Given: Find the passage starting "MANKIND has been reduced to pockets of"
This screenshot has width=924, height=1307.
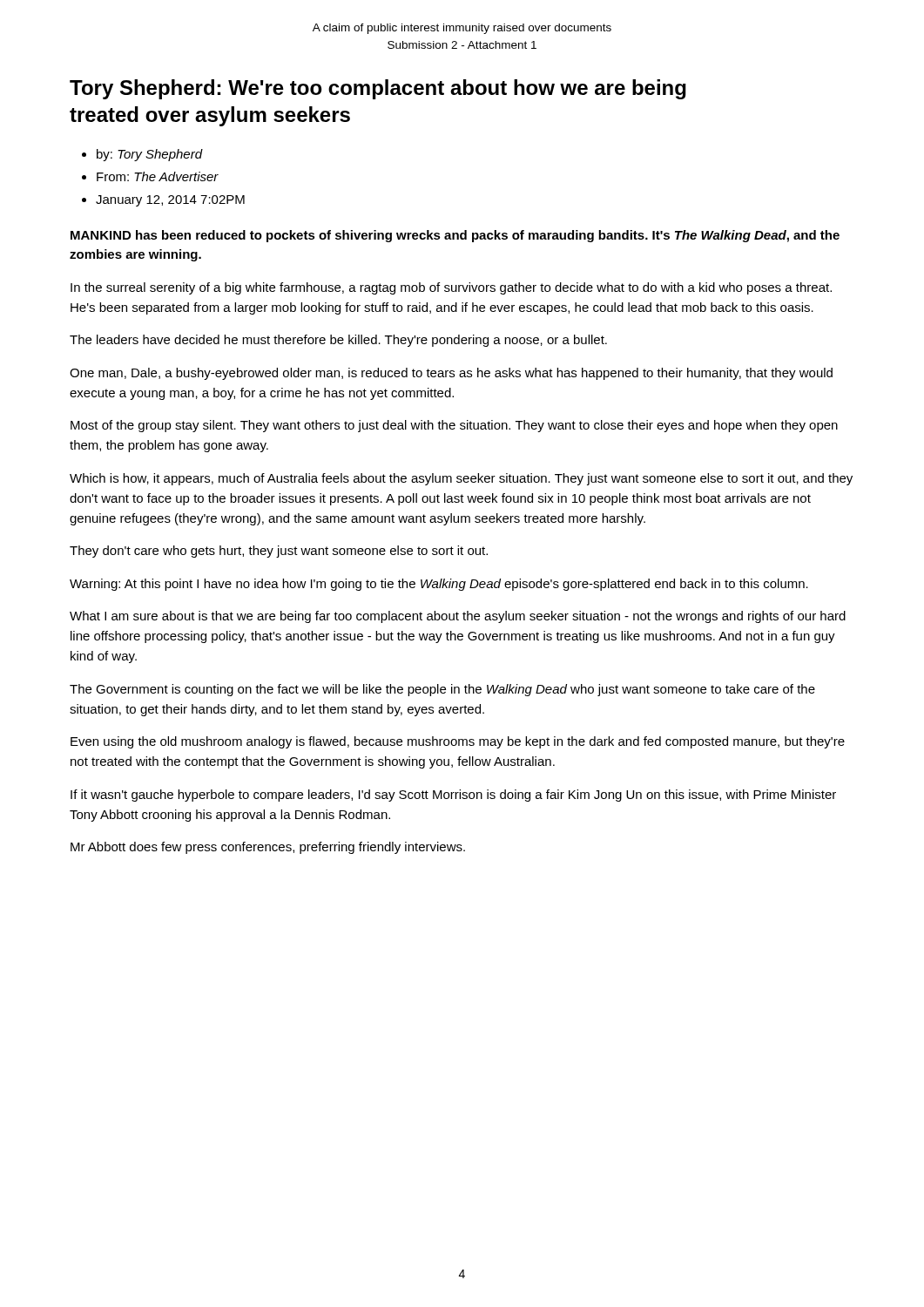Looking at the screenshot, I should 455,244.
